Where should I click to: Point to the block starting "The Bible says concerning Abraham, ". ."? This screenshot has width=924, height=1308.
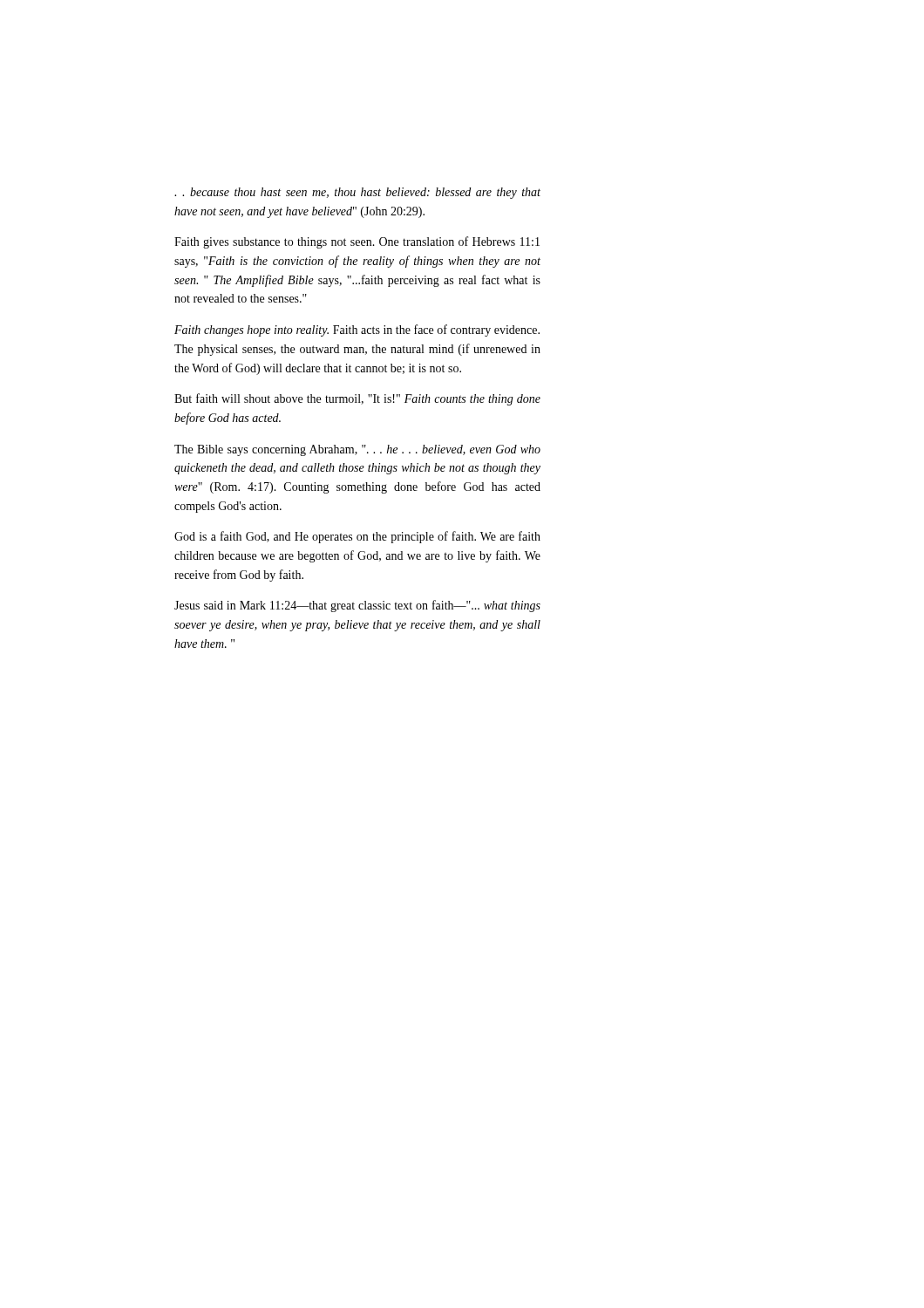point(357,478)
